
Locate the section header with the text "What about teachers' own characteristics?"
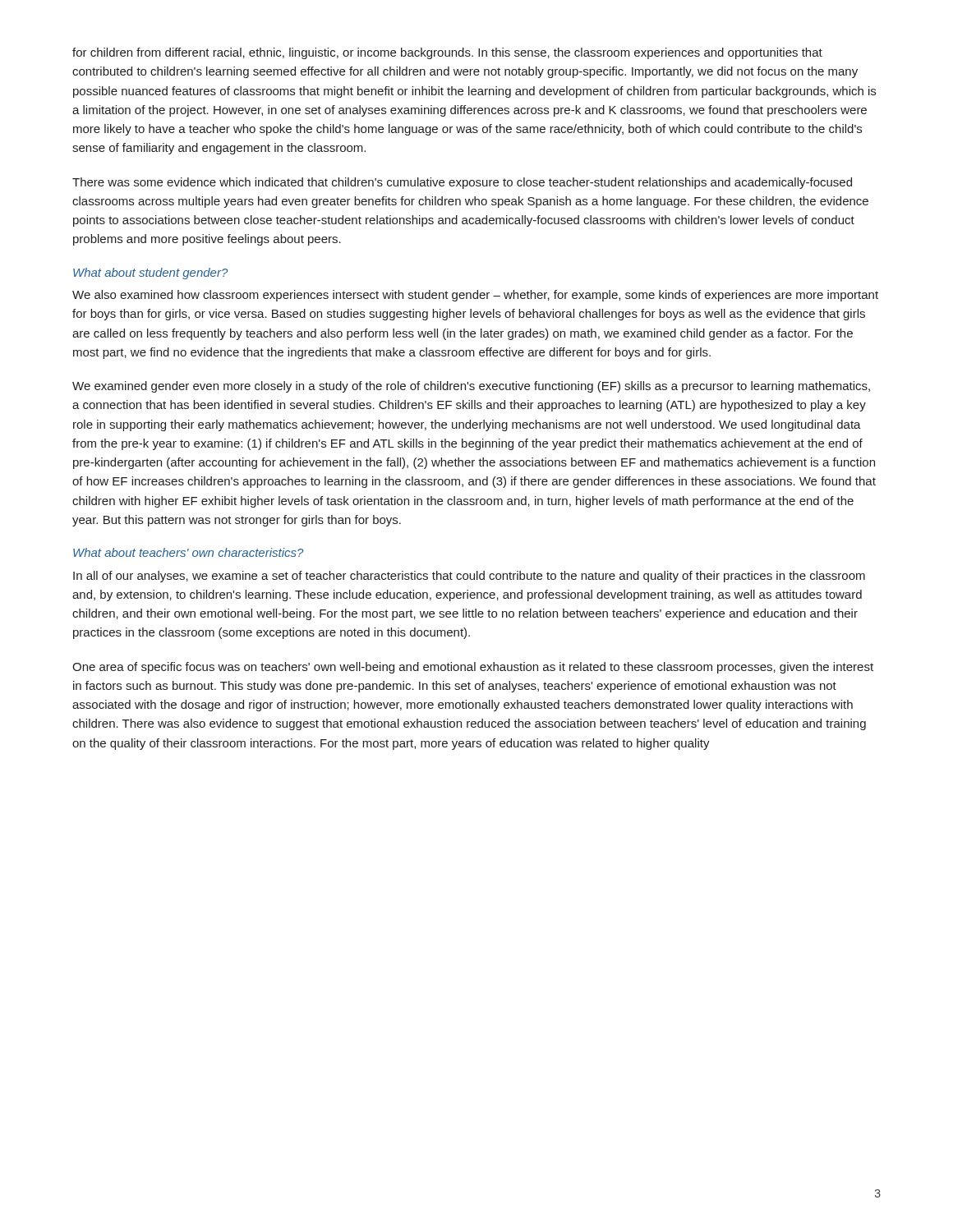pos(188,552)
